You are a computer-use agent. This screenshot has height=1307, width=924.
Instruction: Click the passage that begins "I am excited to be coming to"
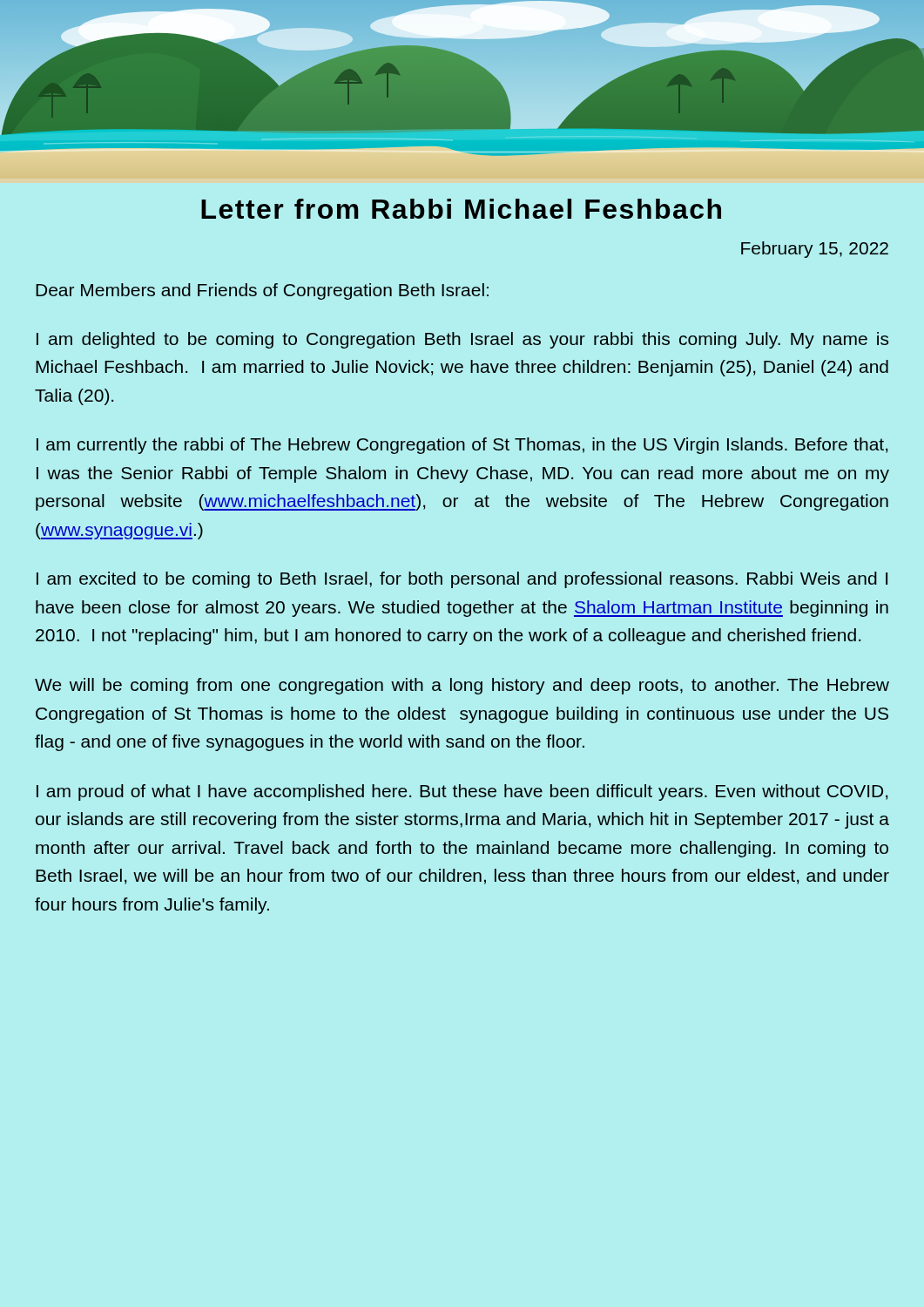coord(462,607)
